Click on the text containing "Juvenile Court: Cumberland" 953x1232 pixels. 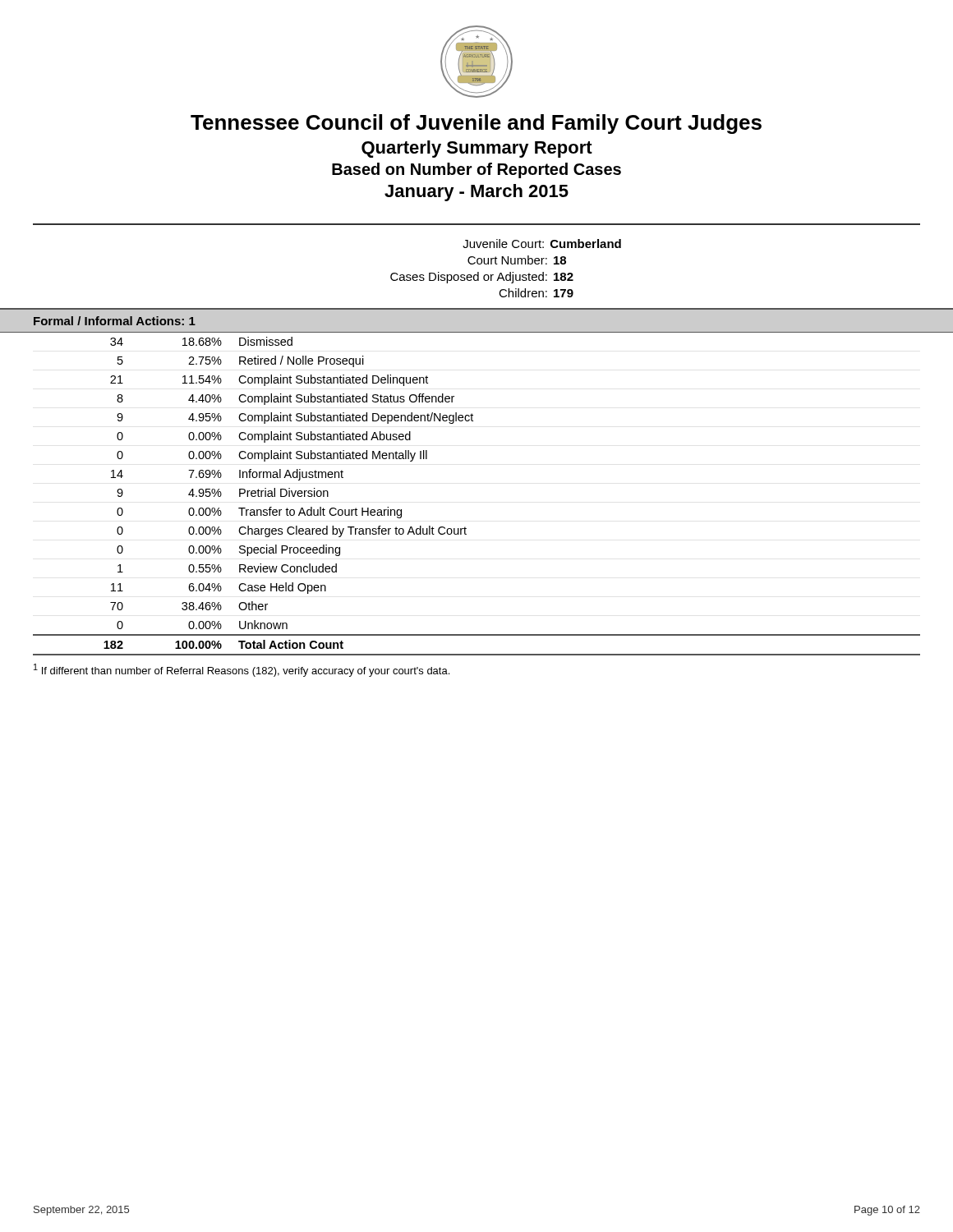pos(476,244)
